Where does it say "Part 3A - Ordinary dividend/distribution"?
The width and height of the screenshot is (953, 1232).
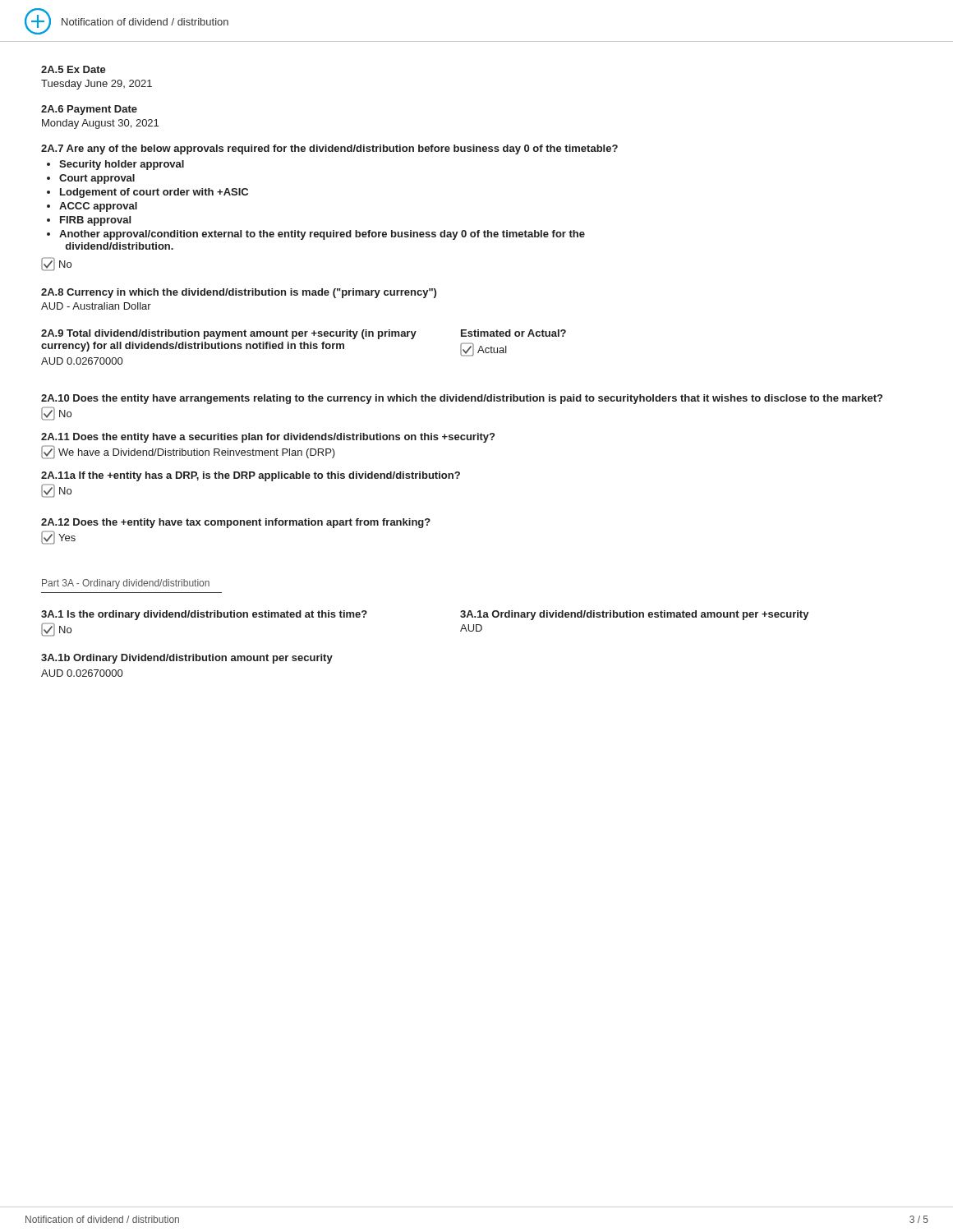(x=125, y=583)
